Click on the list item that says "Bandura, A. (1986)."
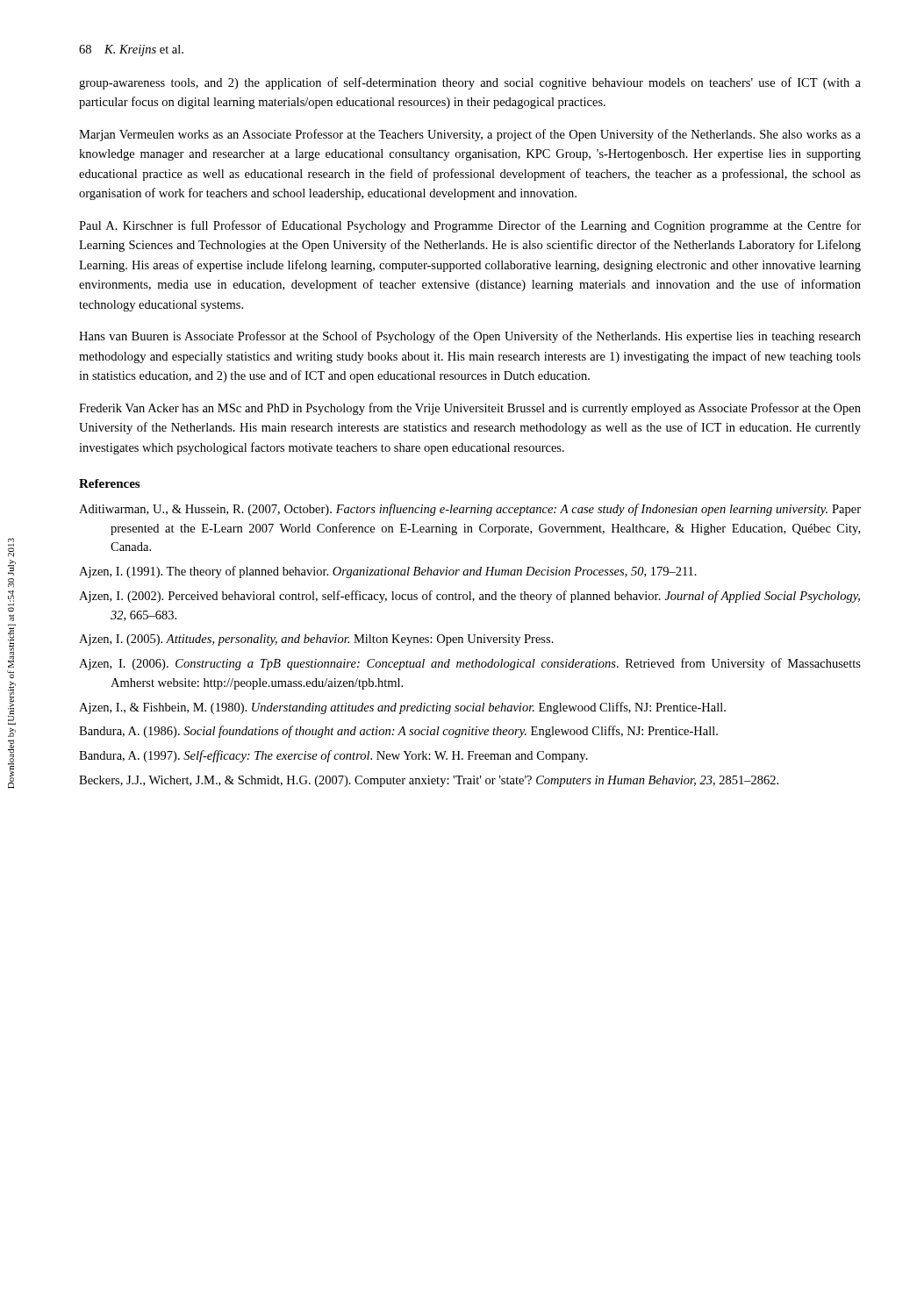The width and height of the screenshot is (924, 1316). pyautogui.click(x=399, y=731)
